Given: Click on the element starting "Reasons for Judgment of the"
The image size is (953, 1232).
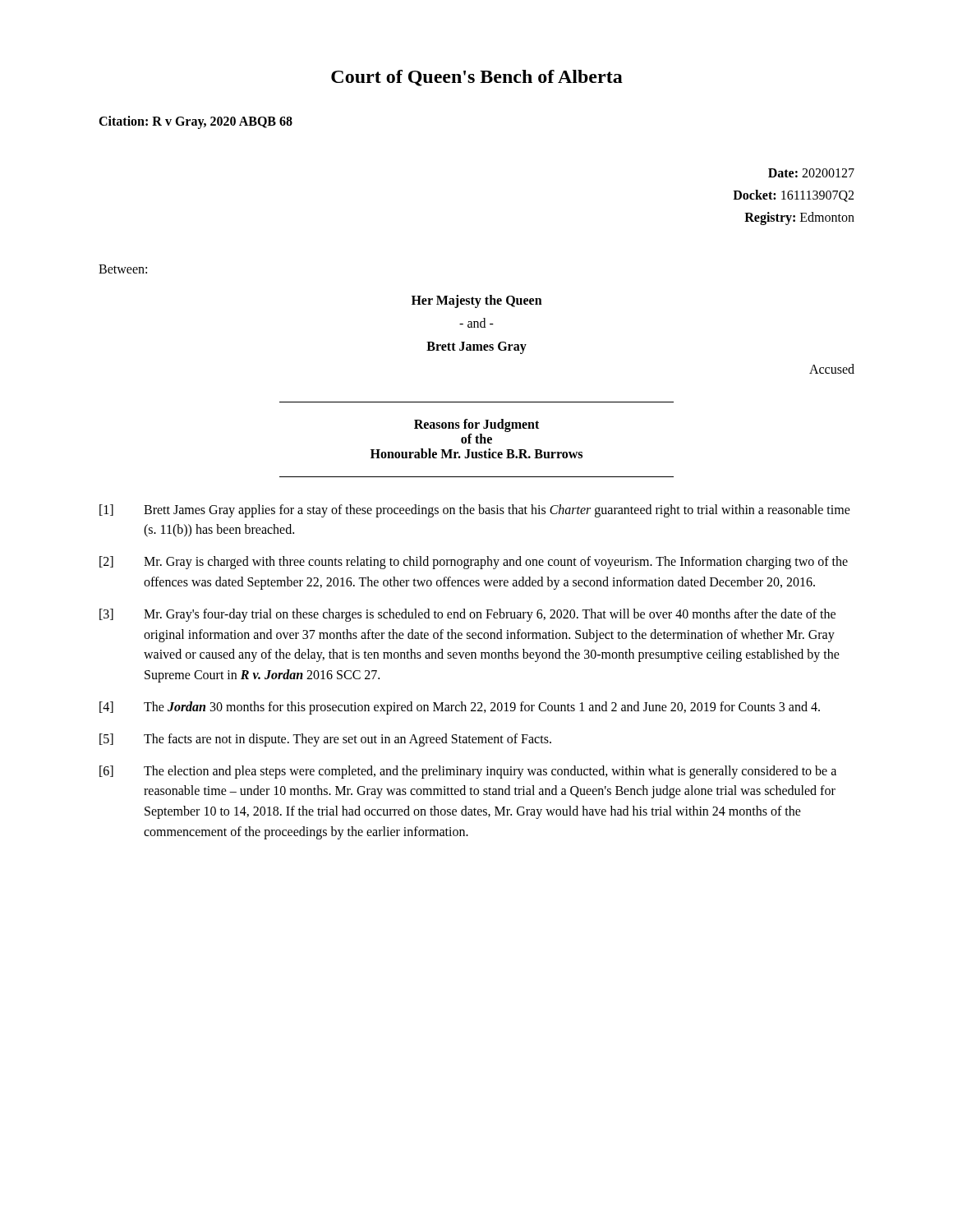Looking at the screenshot, I should click(476, 439).
